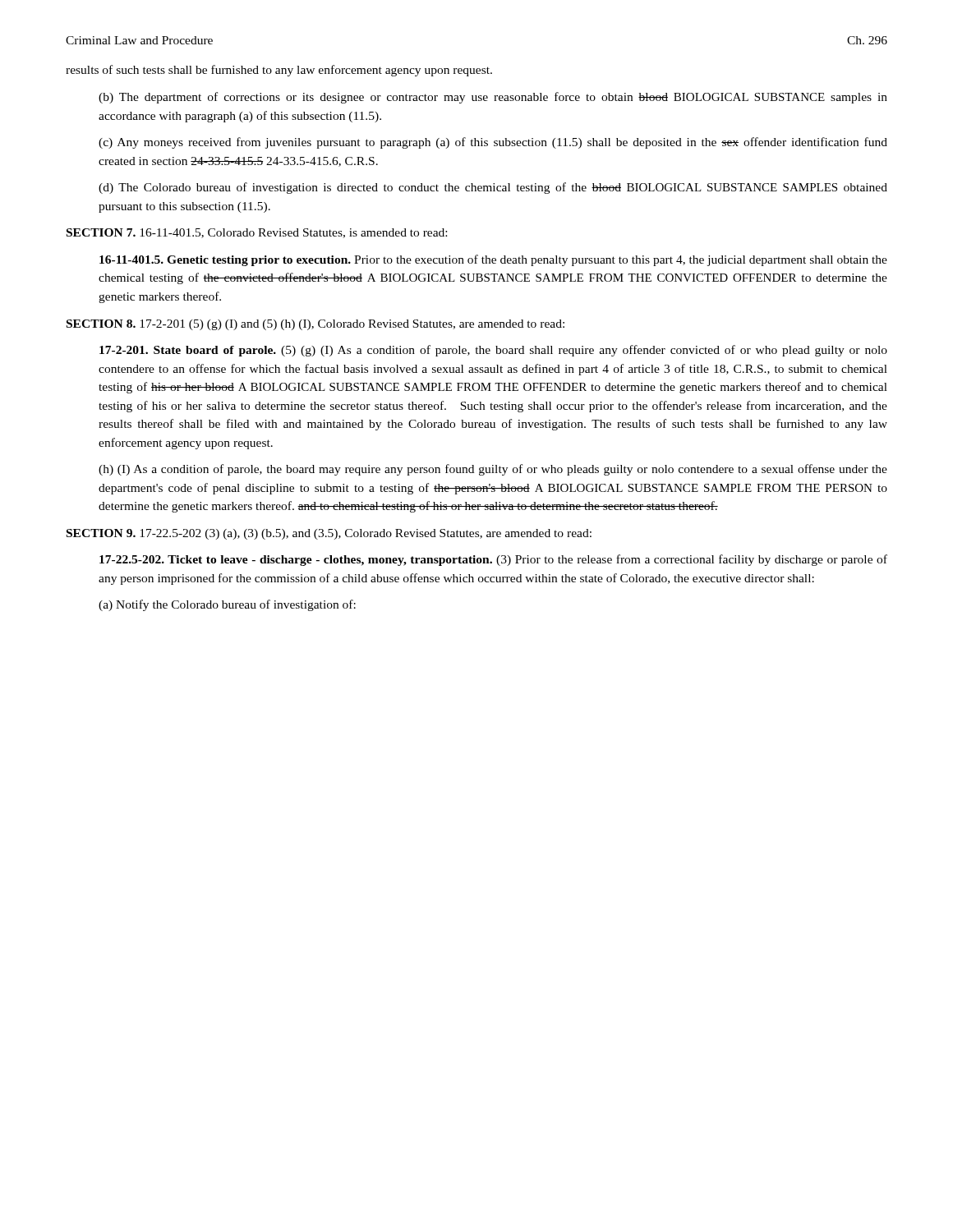Image resolution: width=953 pixels, height=1232 pixels.
Task: Locate the text starting "(c) Any moneys"
Action: (x=476, y=152)
